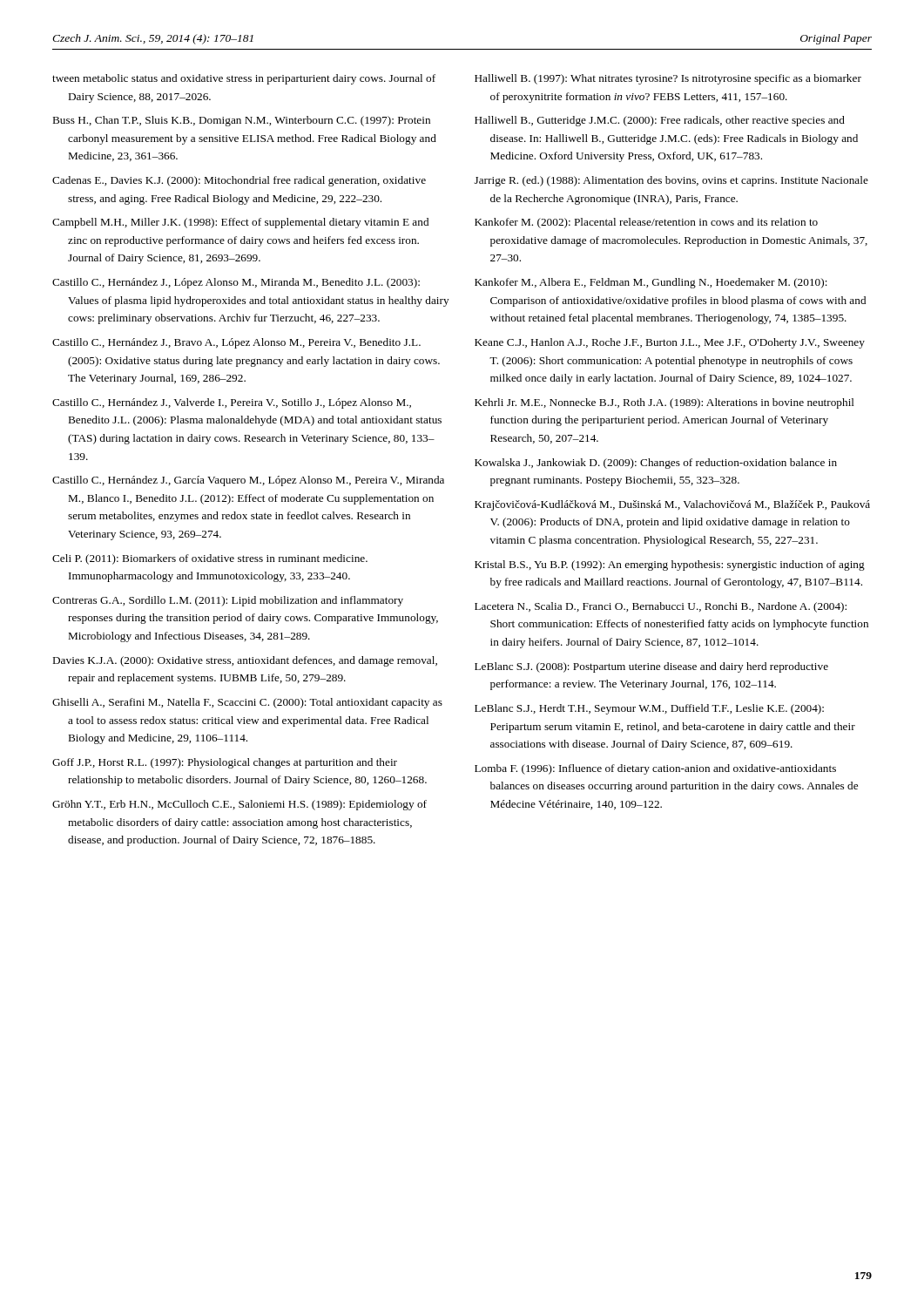The height and width of the screenshot is (1307, 924).
Task: Select the text block containing "Jarrige R. (ed.)"
Action: coord(671,189)
